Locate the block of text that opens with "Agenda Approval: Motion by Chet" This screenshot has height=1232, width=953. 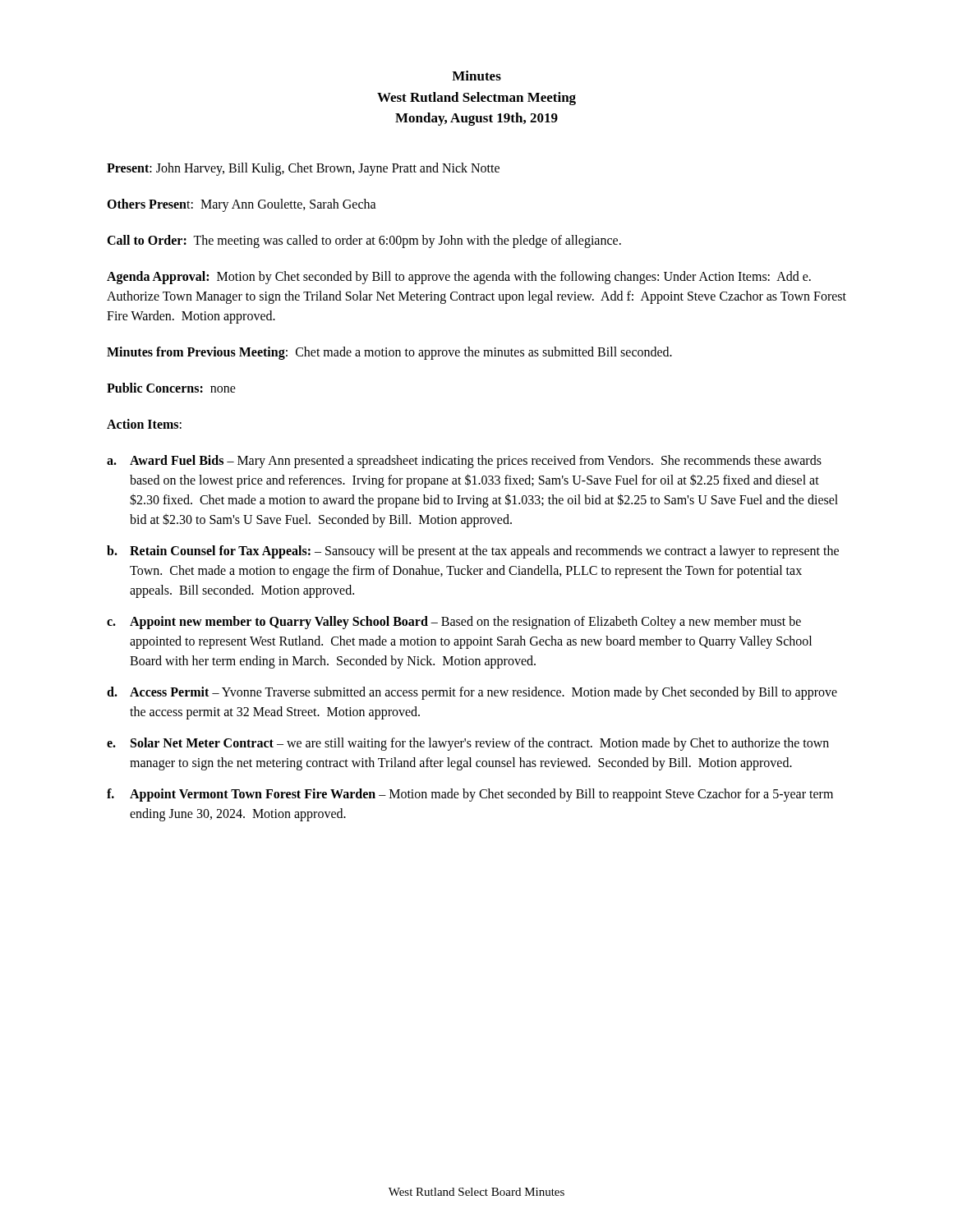(476, 296)
